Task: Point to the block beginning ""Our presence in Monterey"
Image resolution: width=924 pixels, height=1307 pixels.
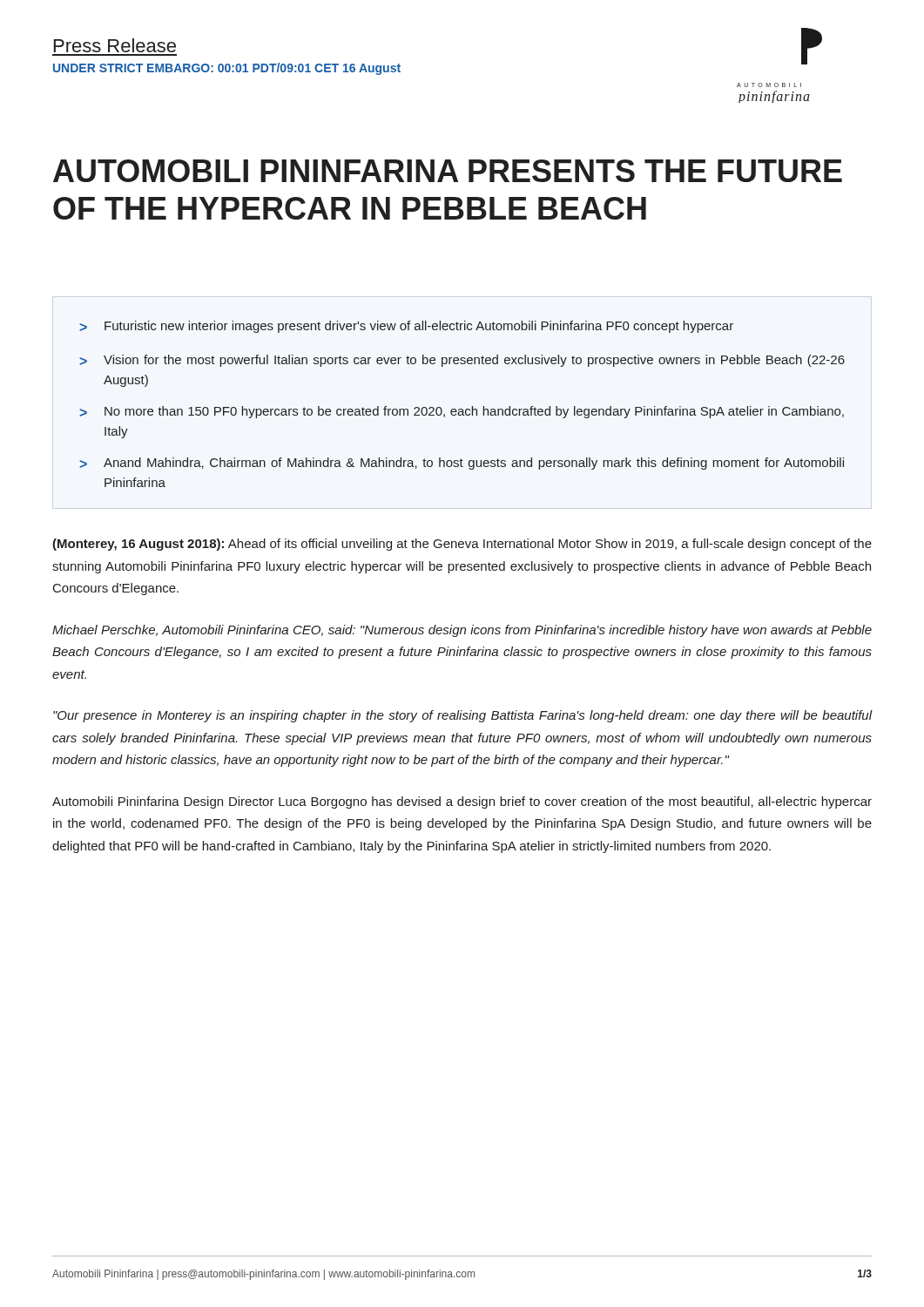Action: (x=462, y=737)
